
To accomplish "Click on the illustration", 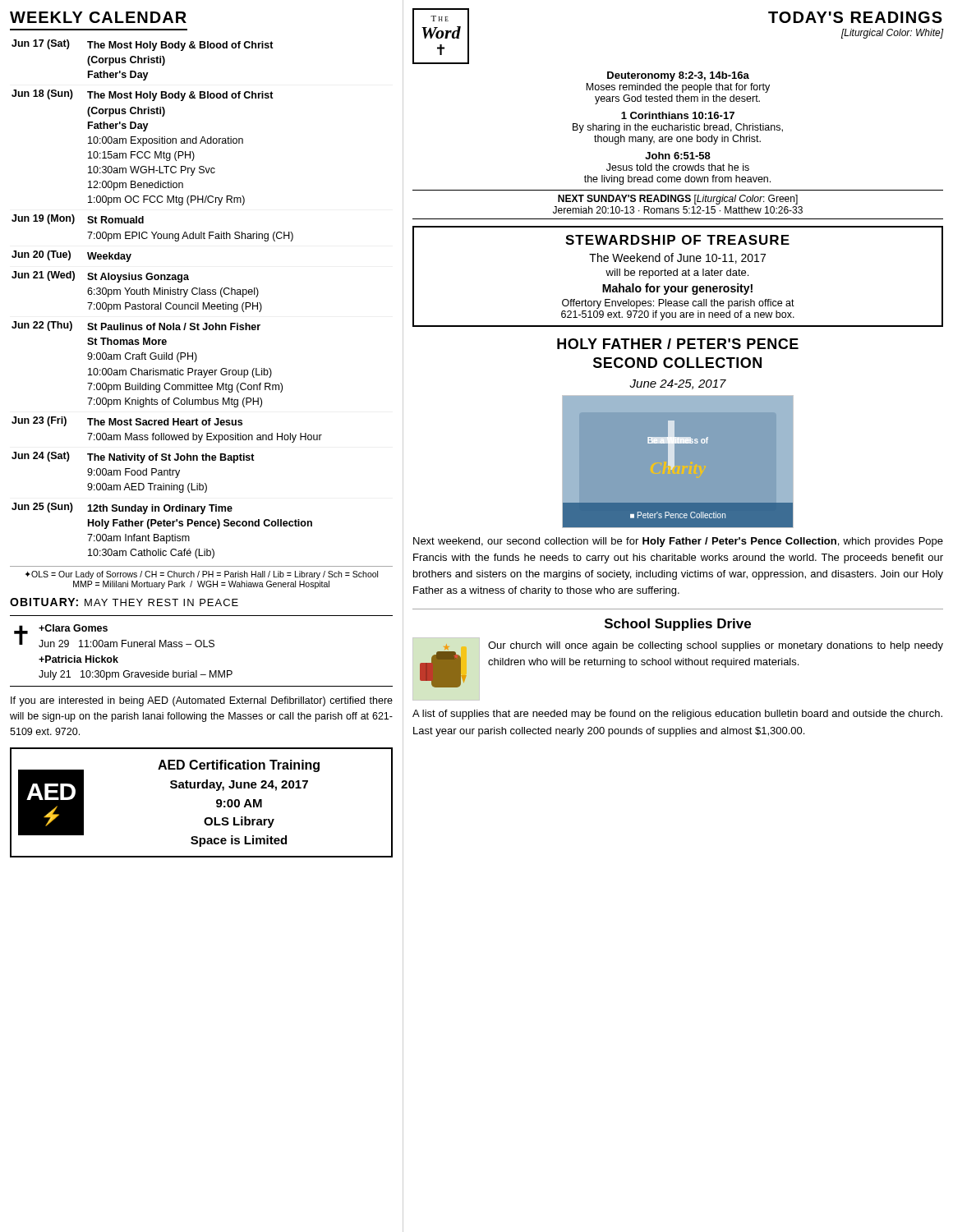I will pos(446,669).
